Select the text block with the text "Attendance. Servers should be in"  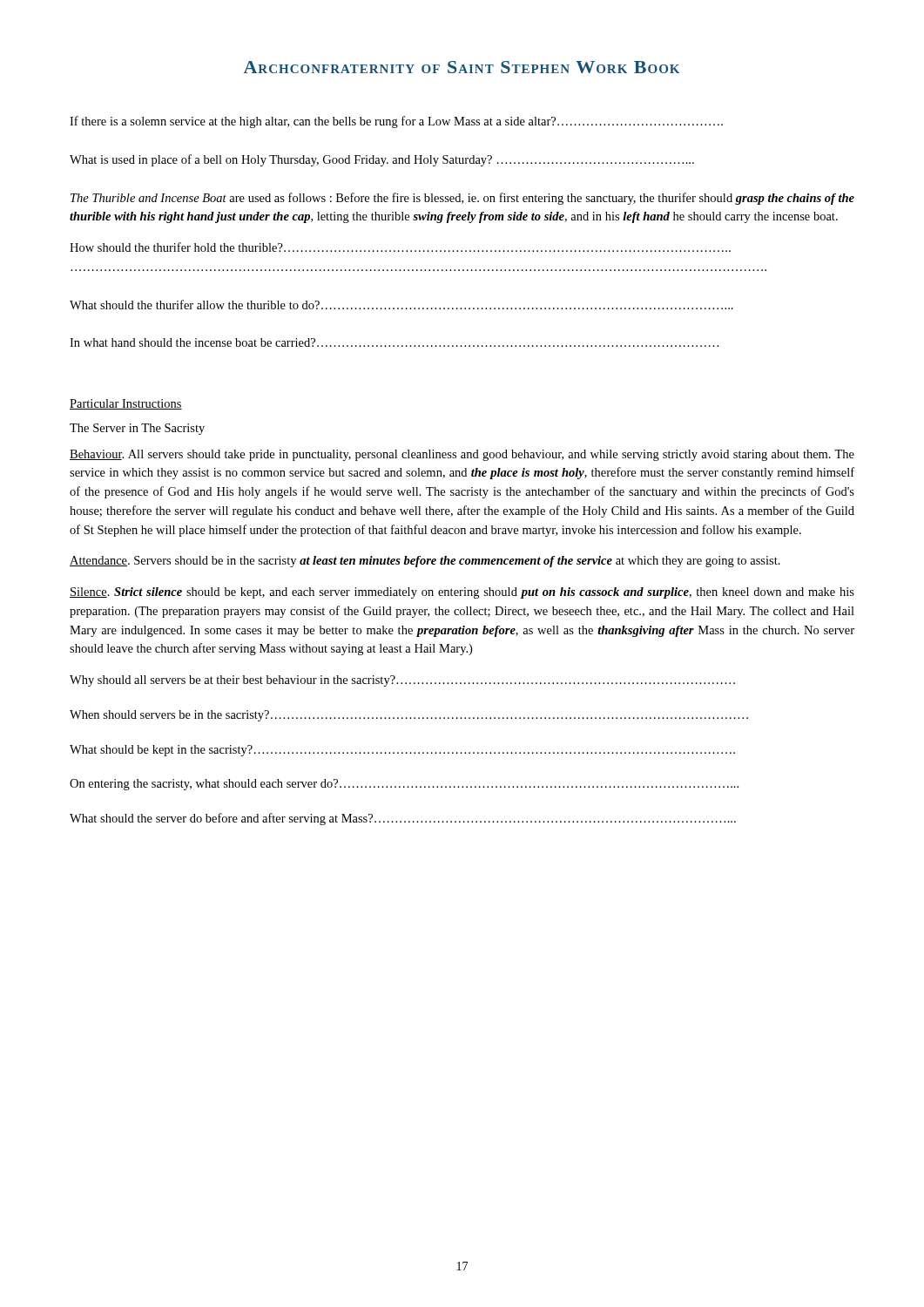(x=425, y=561)
